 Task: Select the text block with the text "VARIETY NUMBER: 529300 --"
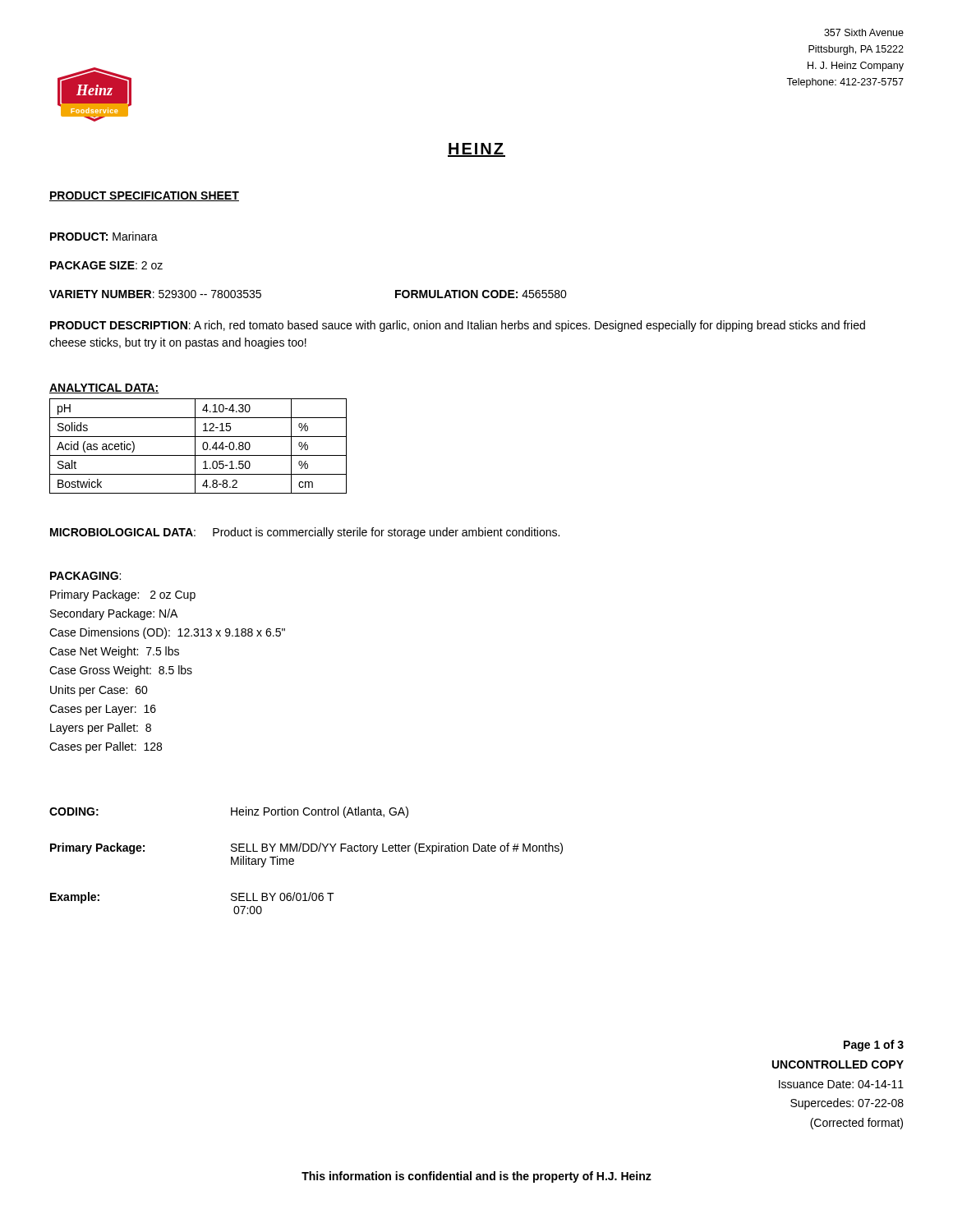pyautogui.click(x=156, y=294)
